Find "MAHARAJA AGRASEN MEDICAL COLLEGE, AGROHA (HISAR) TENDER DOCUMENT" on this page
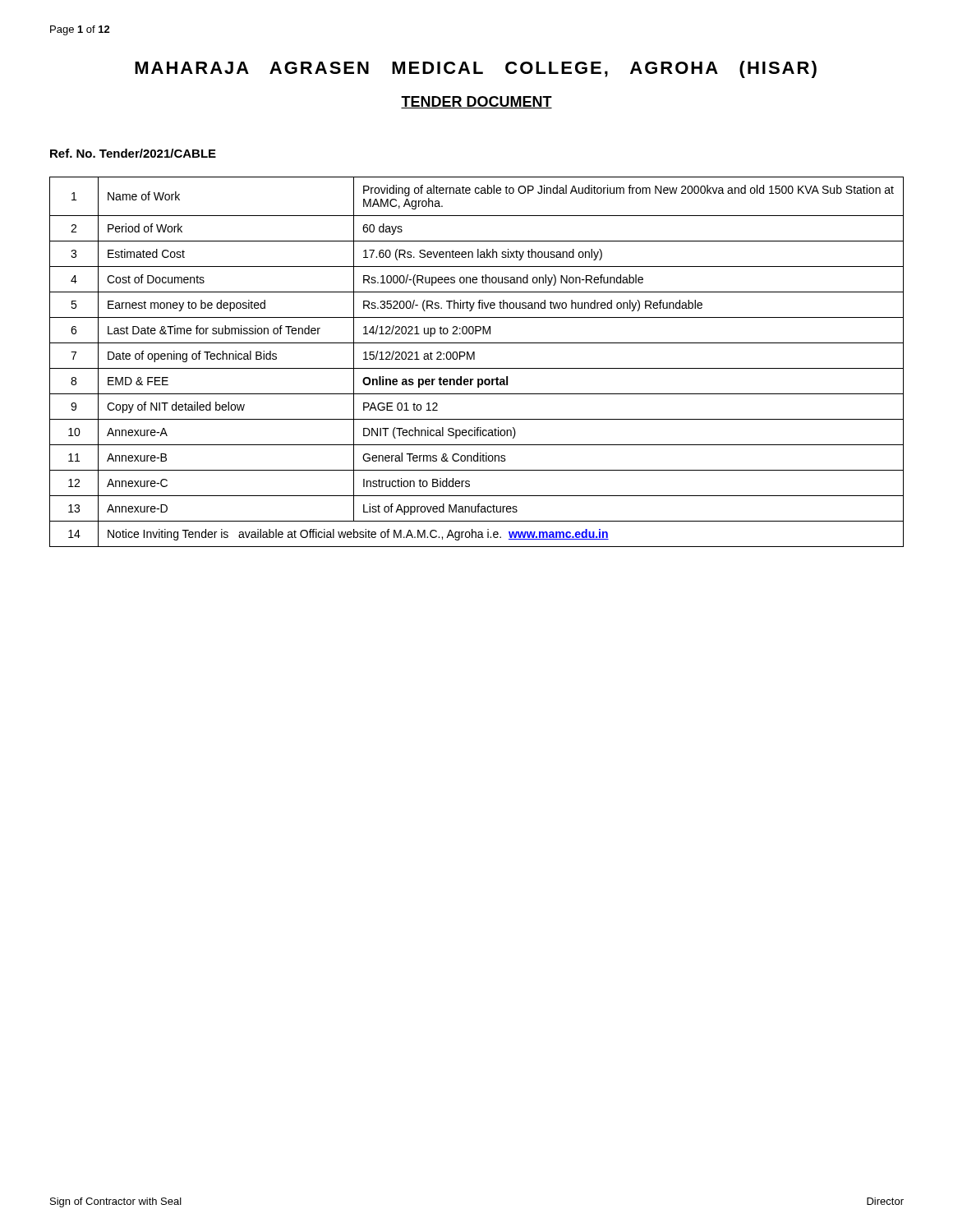Image resolution: width=953 pixels, height=1232 pixels. coord(476,84)
